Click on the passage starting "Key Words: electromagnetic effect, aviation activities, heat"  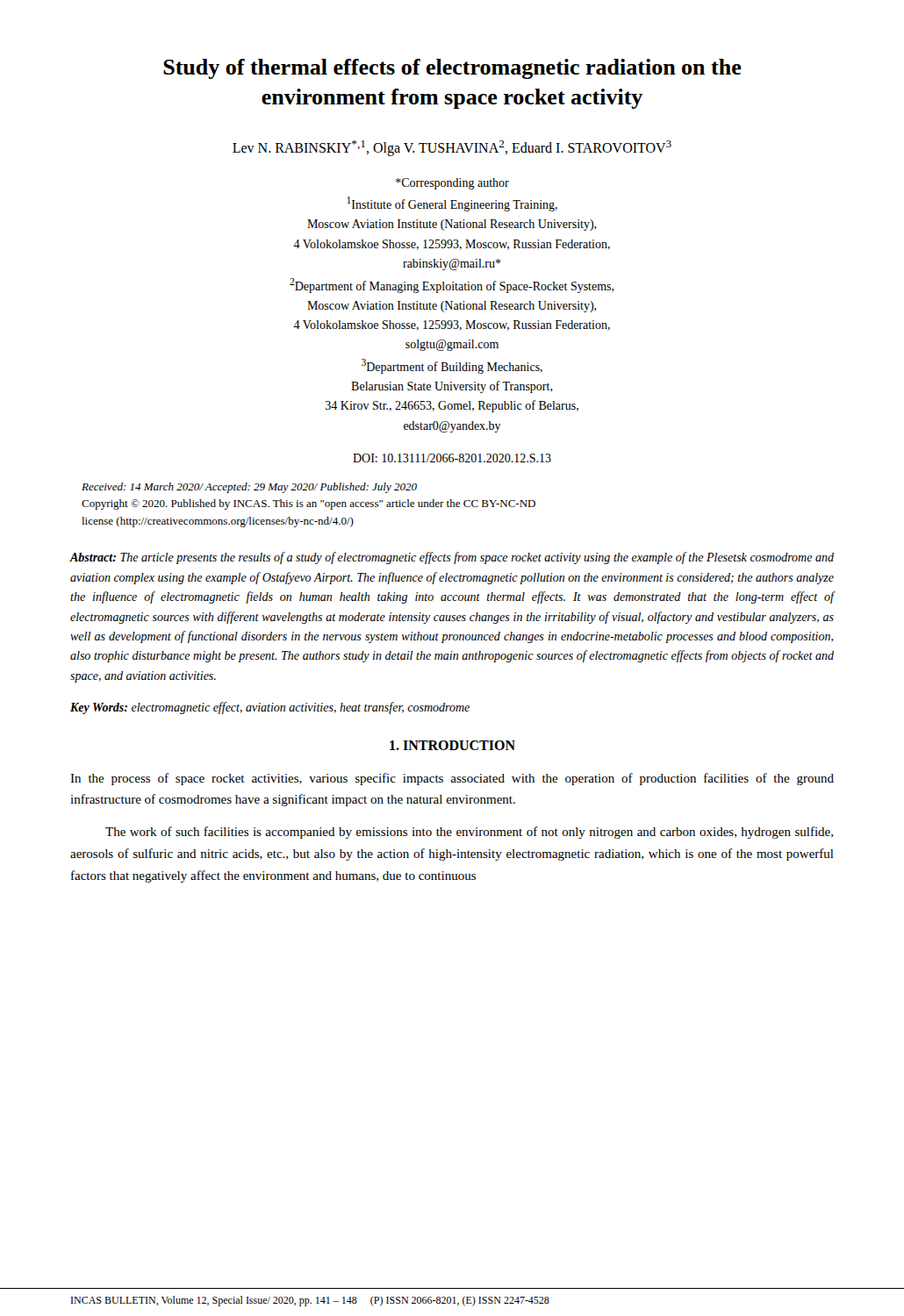(270, 708)
